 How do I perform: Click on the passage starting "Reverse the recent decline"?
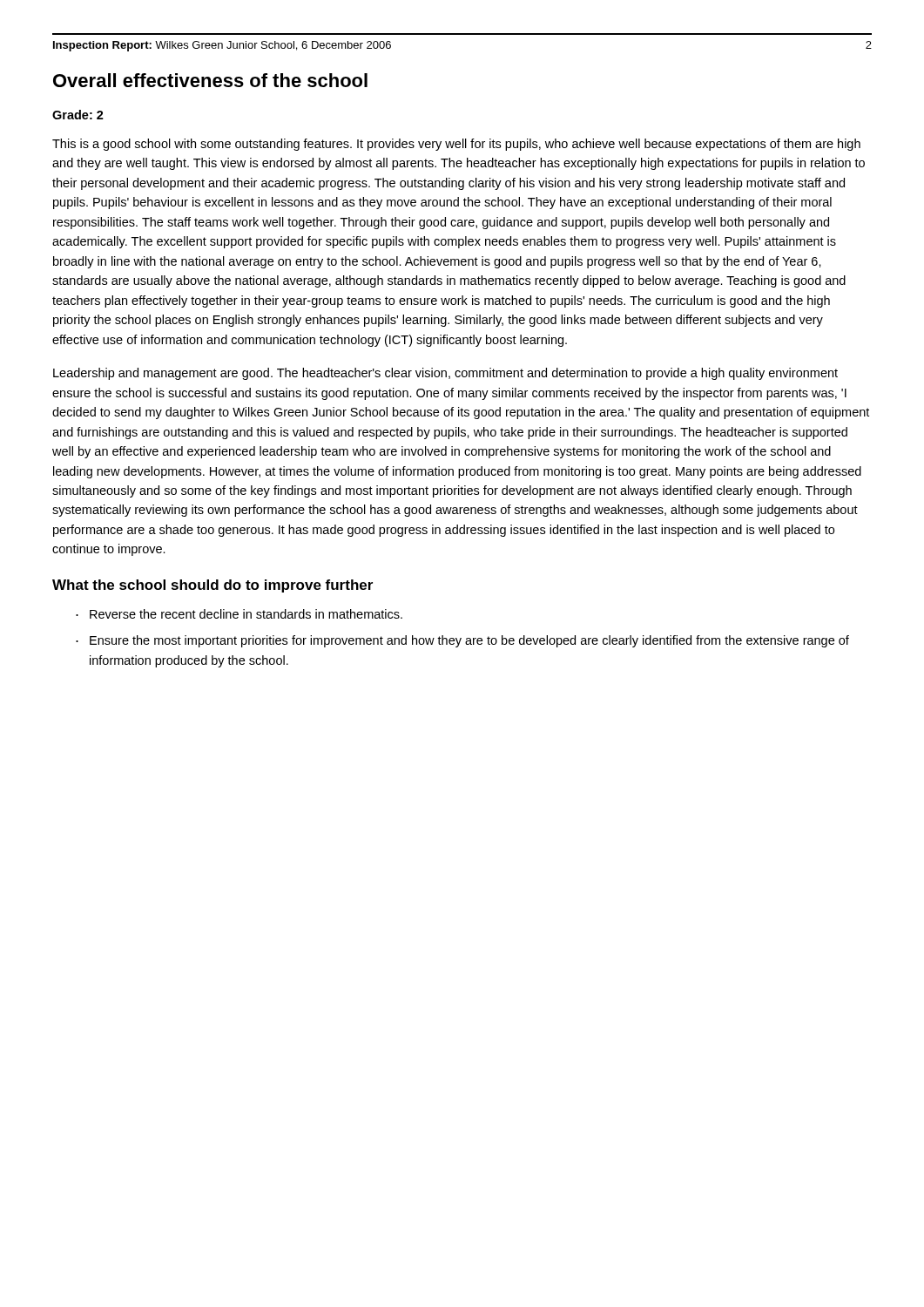point(246,614)
